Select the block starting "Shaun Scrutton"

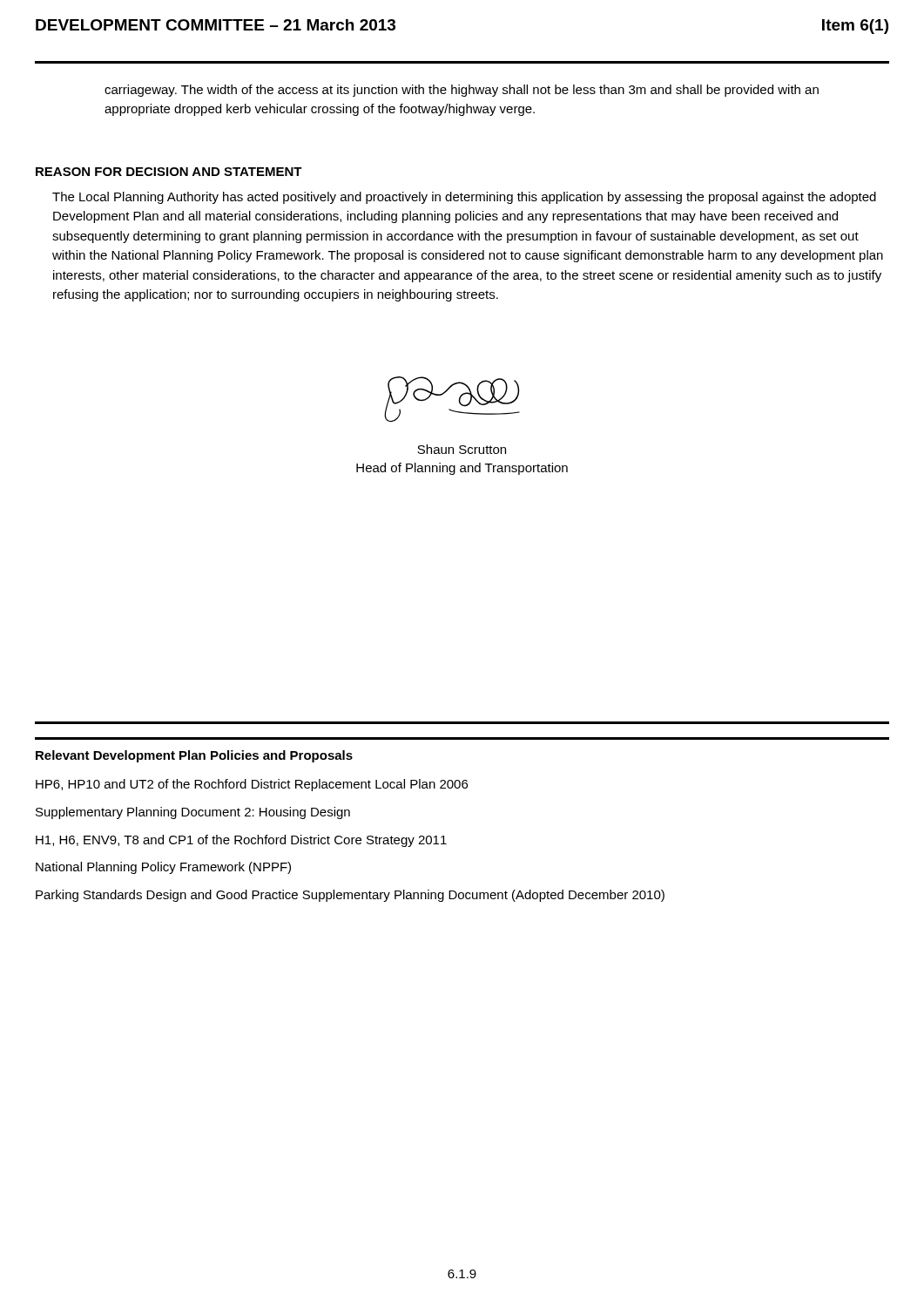point(462,449)
